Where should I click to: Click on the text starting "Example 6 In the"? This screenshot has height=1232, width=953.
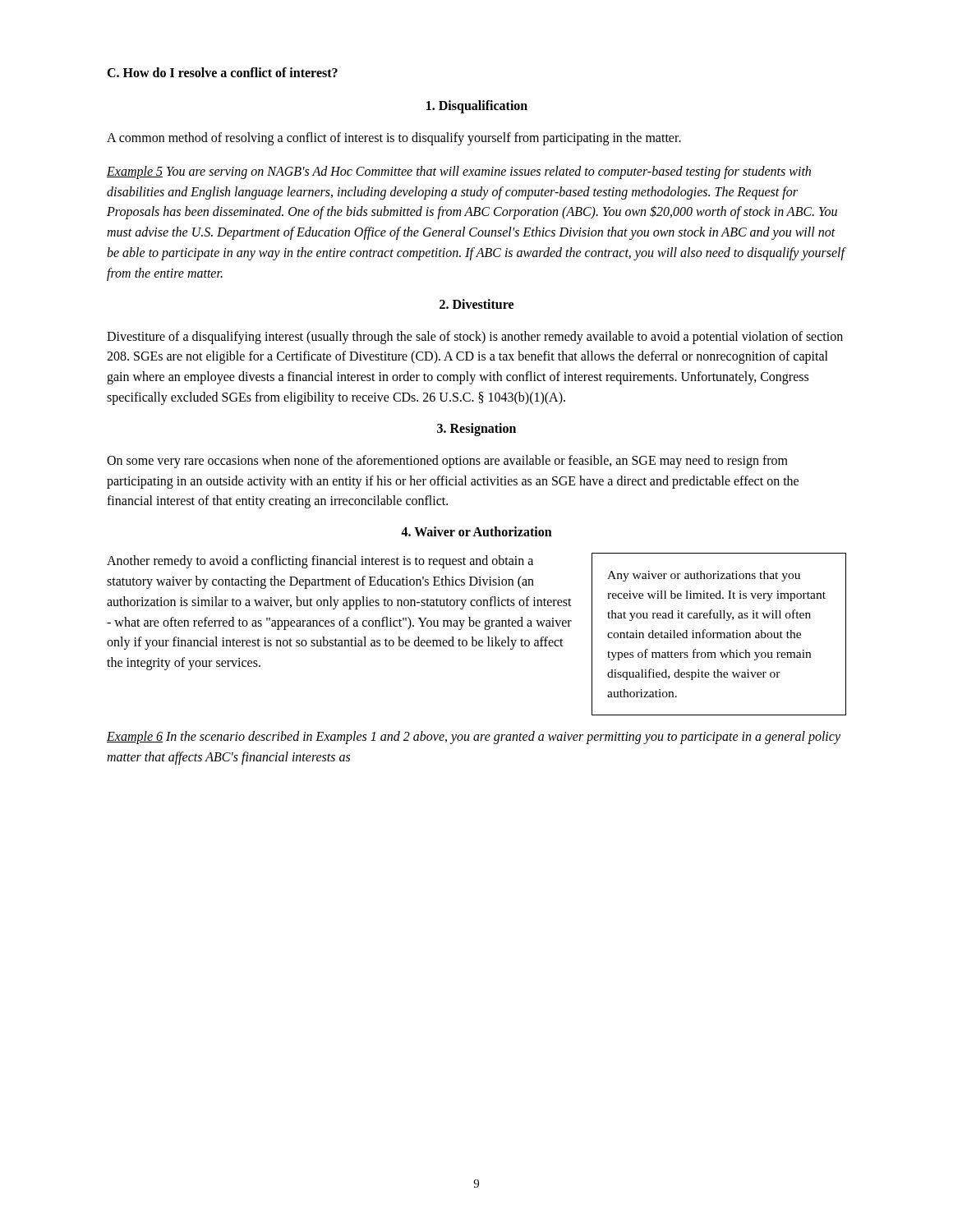474,747
